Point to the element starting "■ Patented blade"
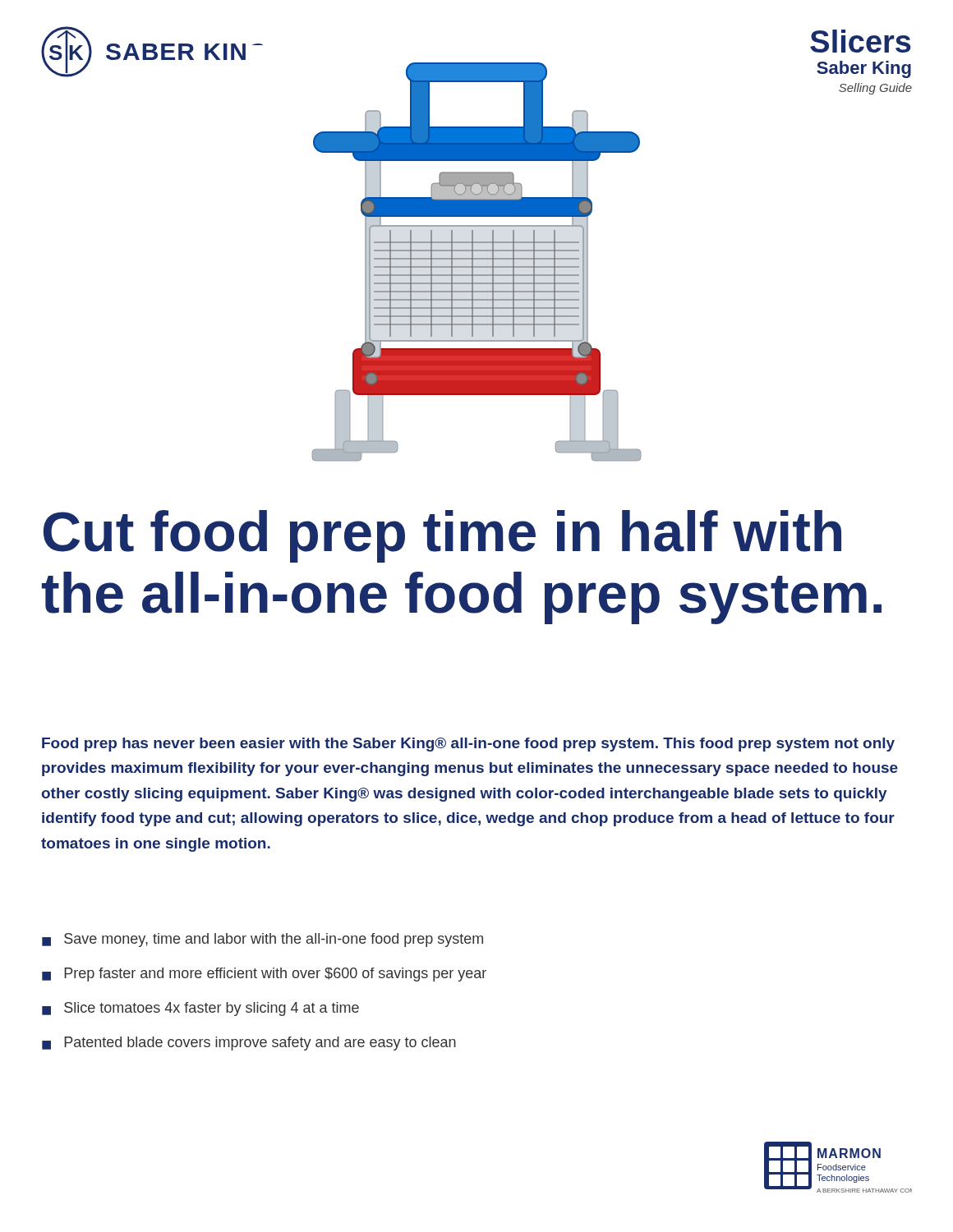Viewport: 953px width, 1232px height. click(249, 1045)
